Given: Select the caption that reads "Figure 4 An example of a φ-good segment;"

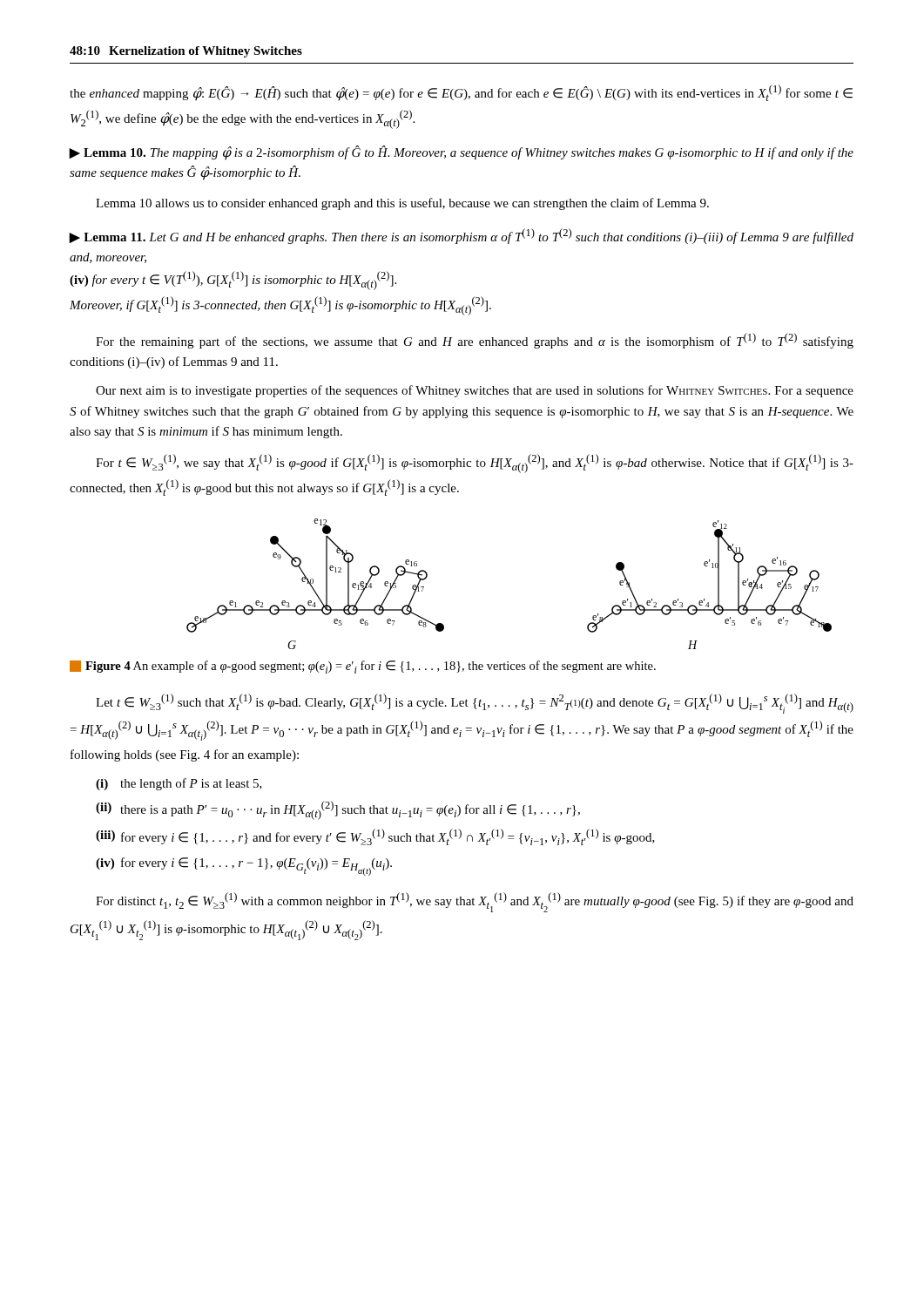Looking at the screenshot, I should [x=363, y=667].
